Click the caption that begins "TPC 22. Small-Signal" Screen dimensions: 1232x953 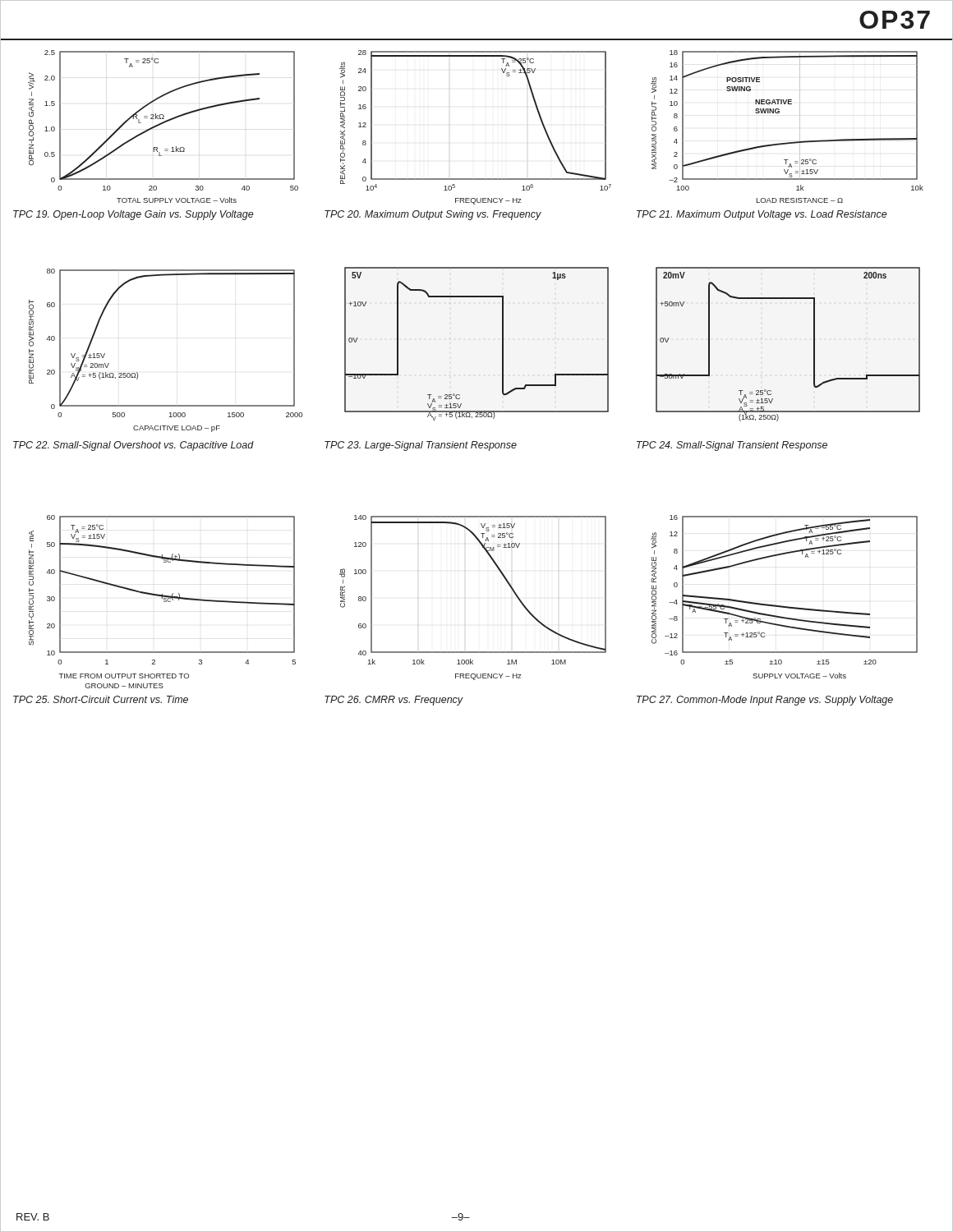[x=133, y=445]
